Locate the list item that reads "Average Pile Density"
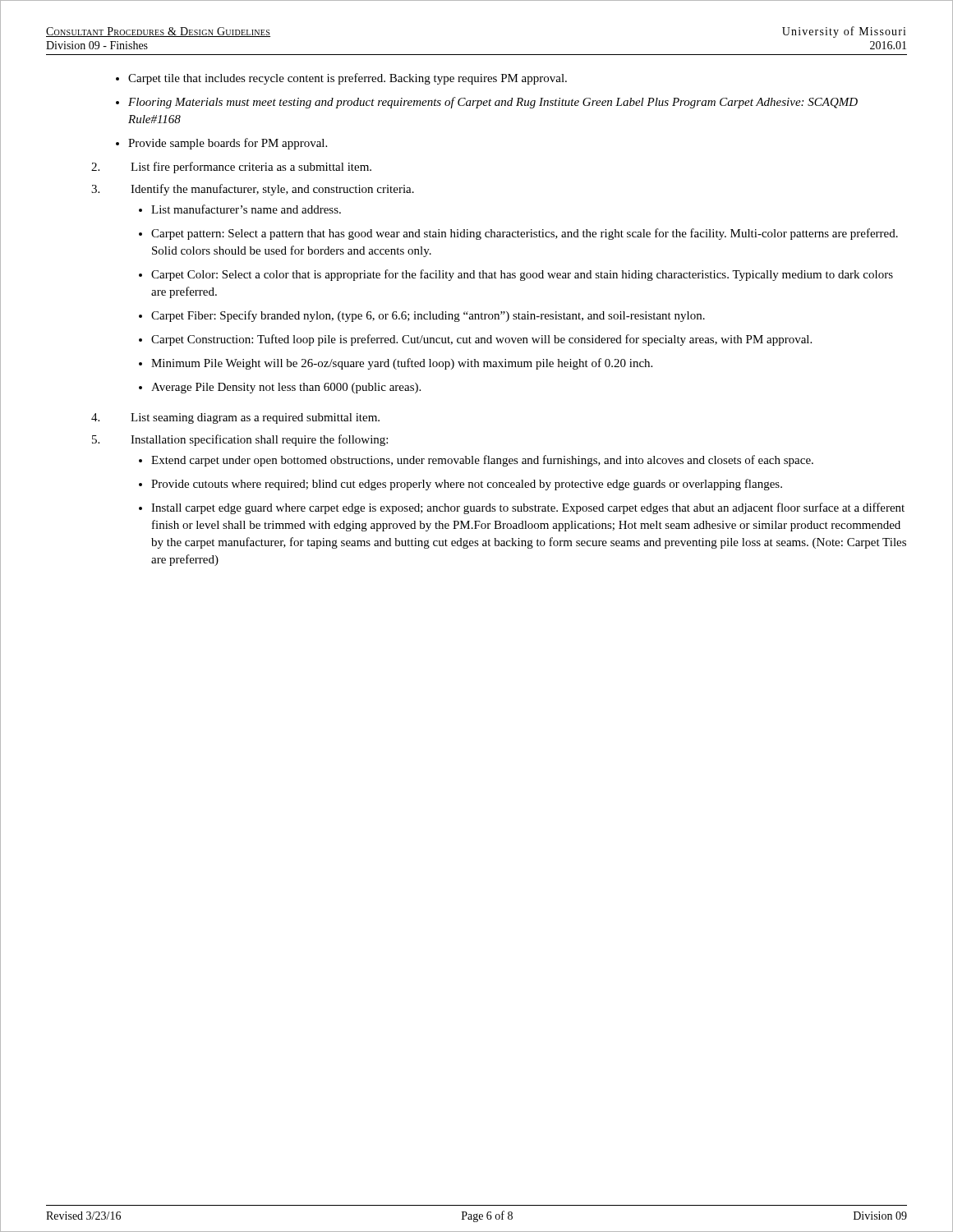The height and width of the screenshot is (1232, 953). click(286, 387)
